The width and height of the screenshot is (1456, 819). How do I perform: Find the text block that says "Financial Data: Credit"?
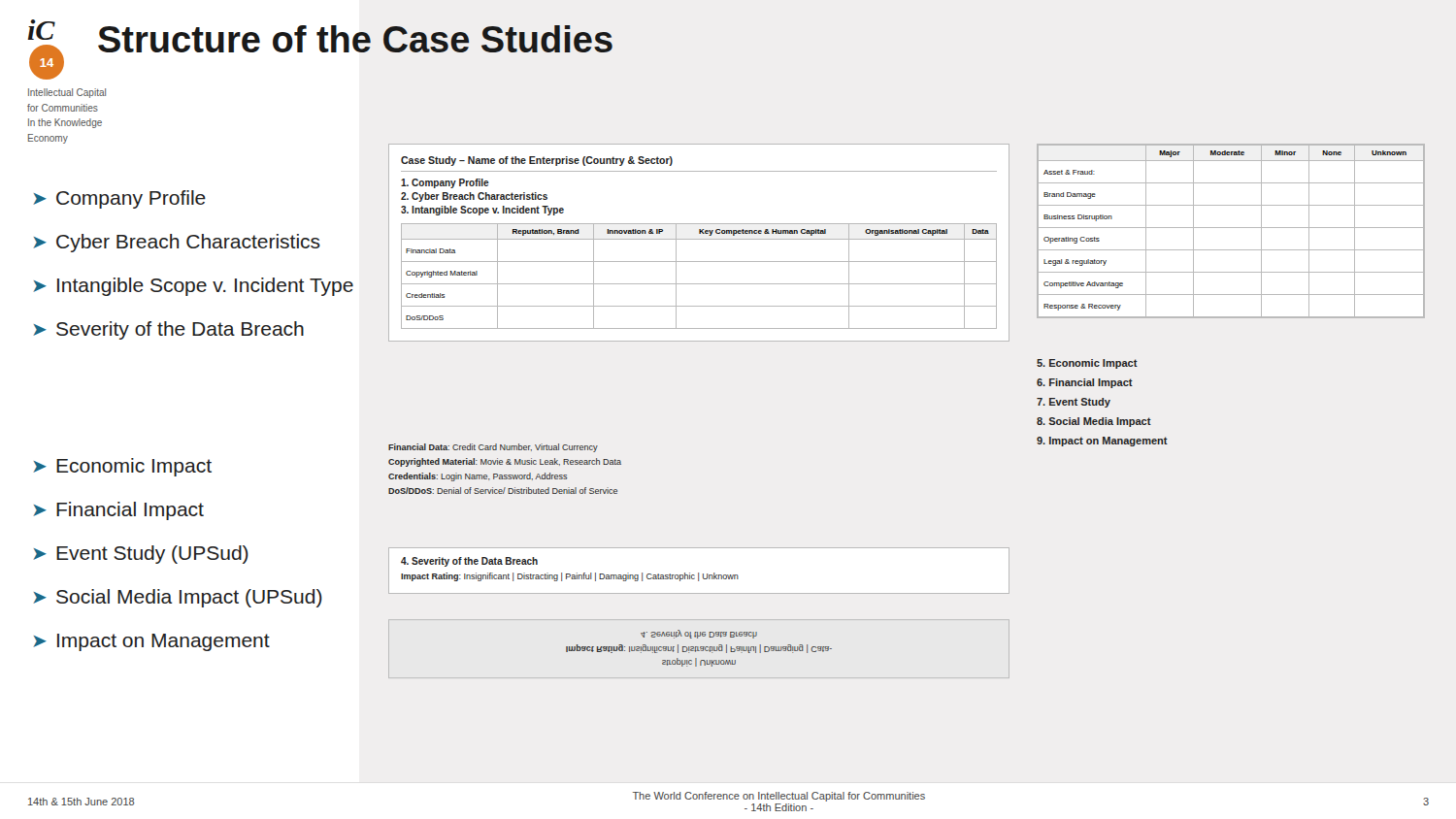505,469
